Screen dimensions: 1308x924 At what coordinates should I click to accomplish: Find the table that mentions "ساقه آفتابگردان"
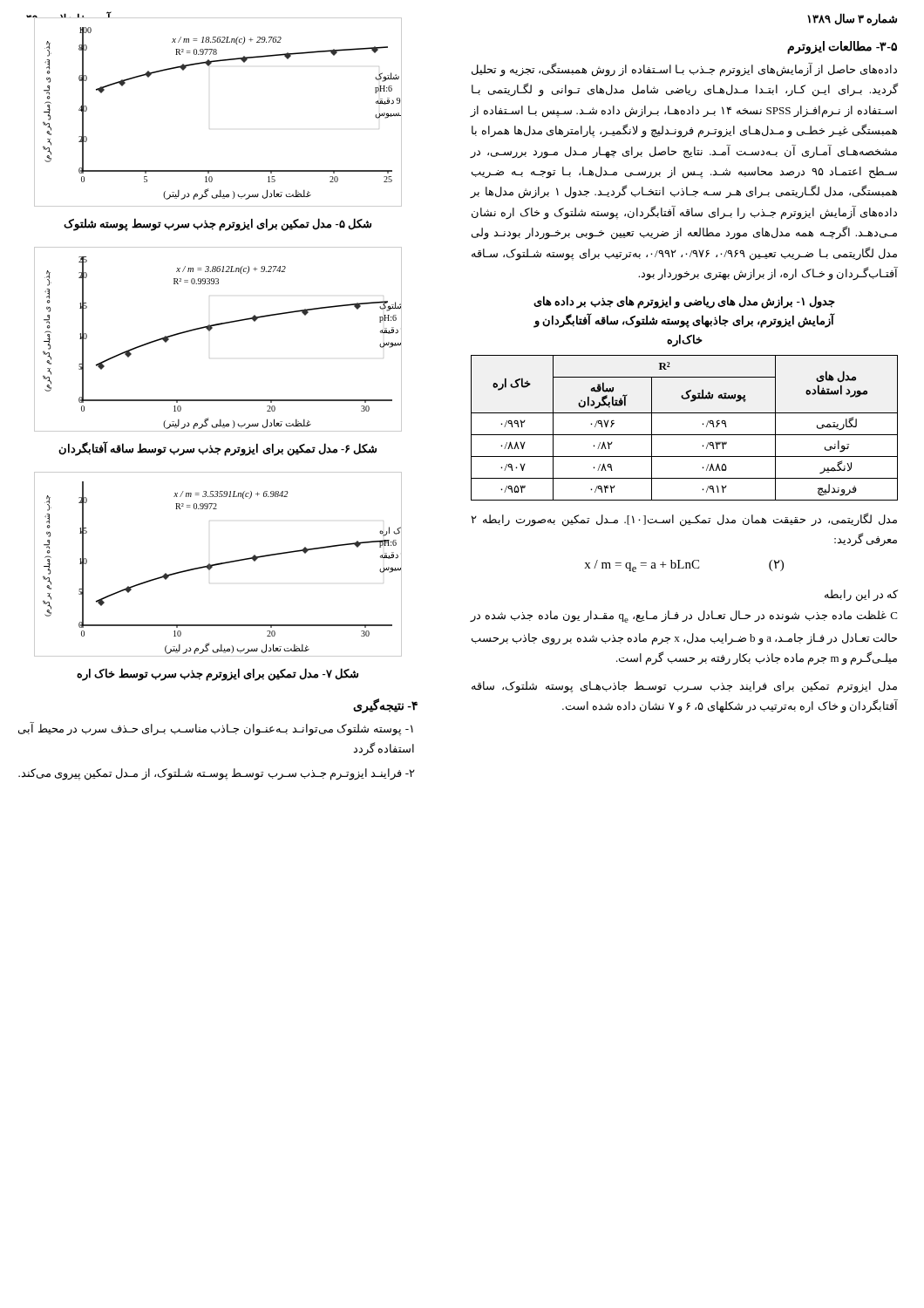click(x=684, y=427)
